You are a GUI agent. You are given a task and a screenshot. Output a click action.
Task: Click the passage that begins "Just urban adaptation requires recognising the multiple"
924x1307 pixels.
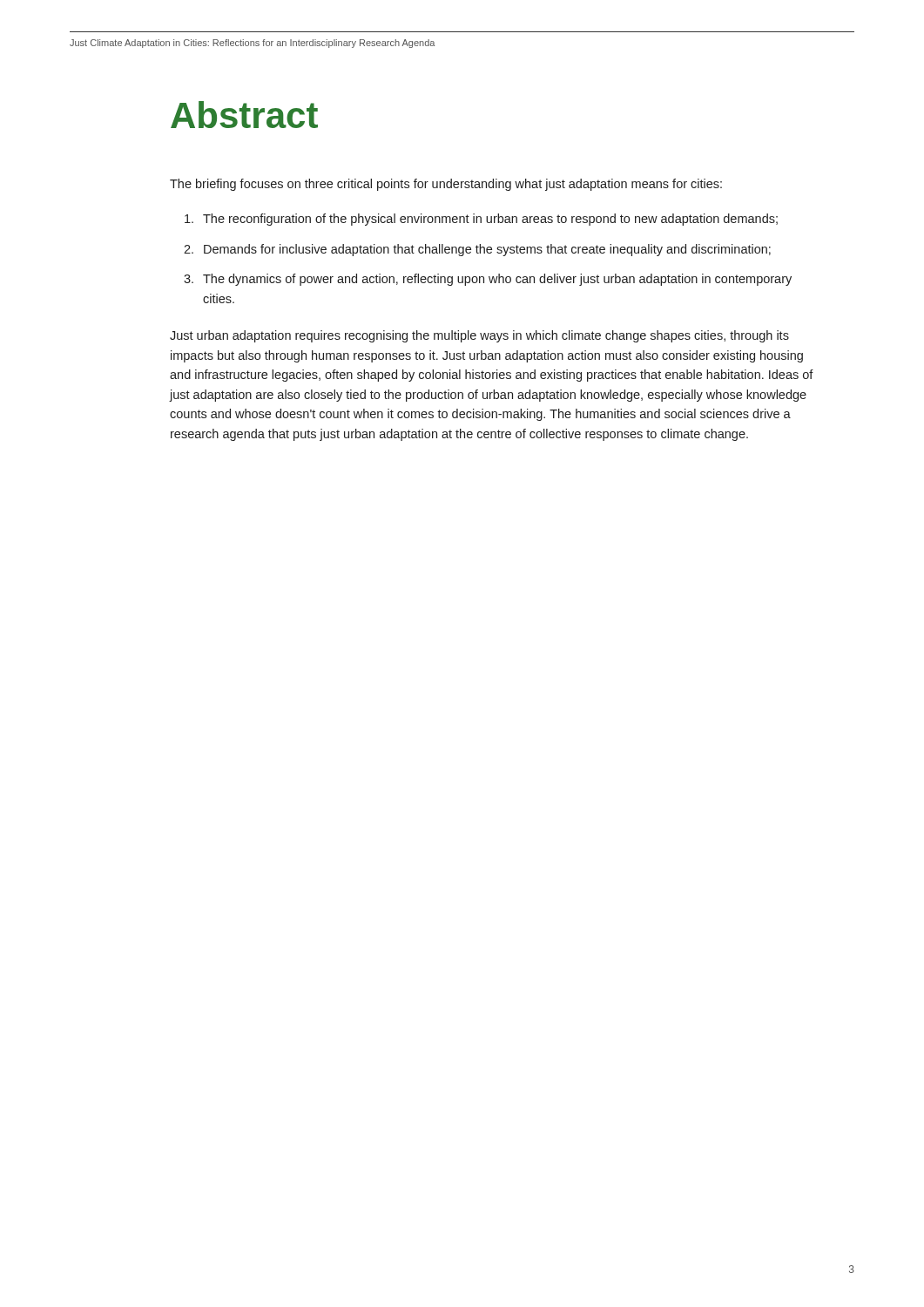point(491,385)
